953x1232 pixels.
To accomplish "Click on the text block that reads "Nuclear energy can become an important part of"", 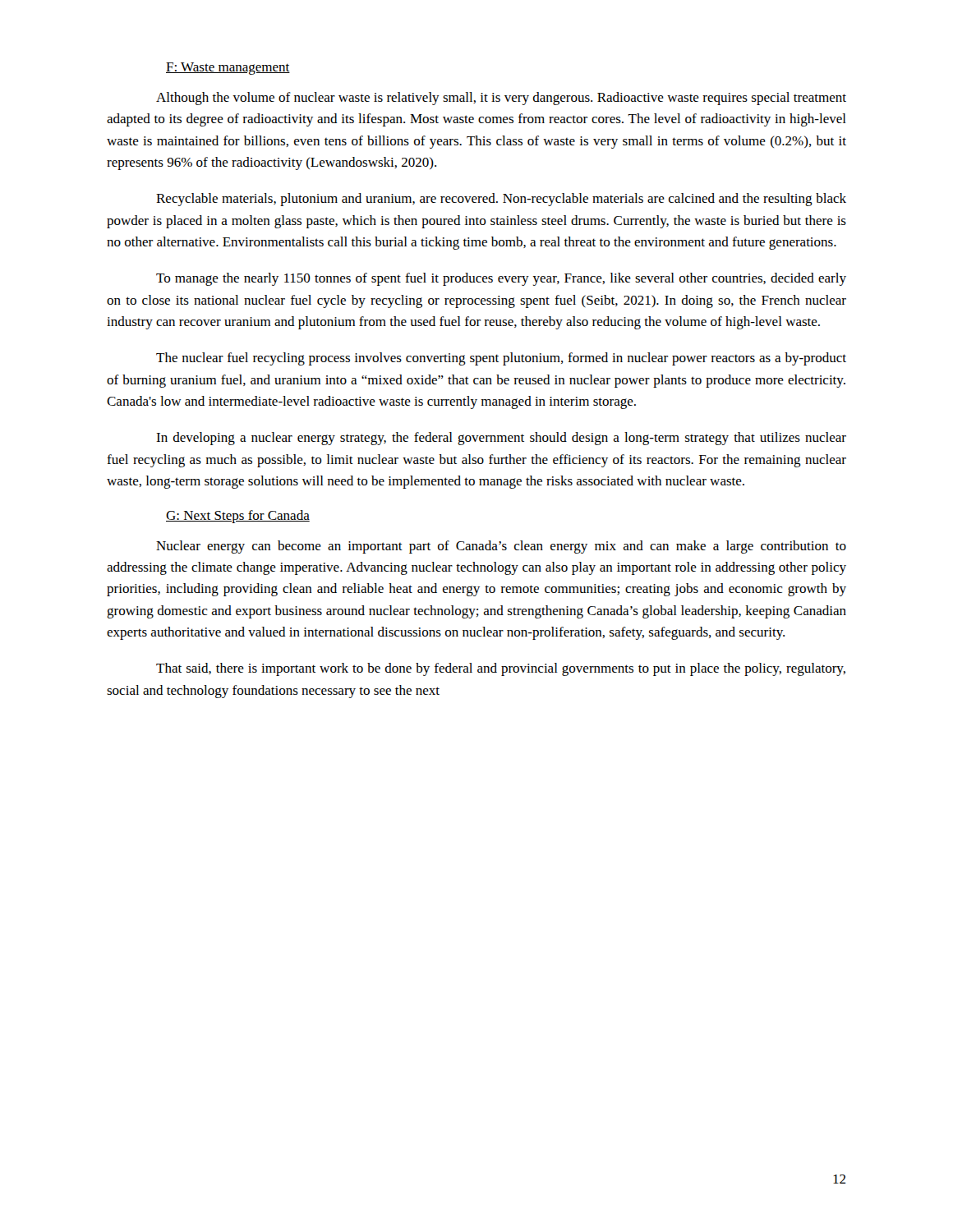I will tap(476, 589).
